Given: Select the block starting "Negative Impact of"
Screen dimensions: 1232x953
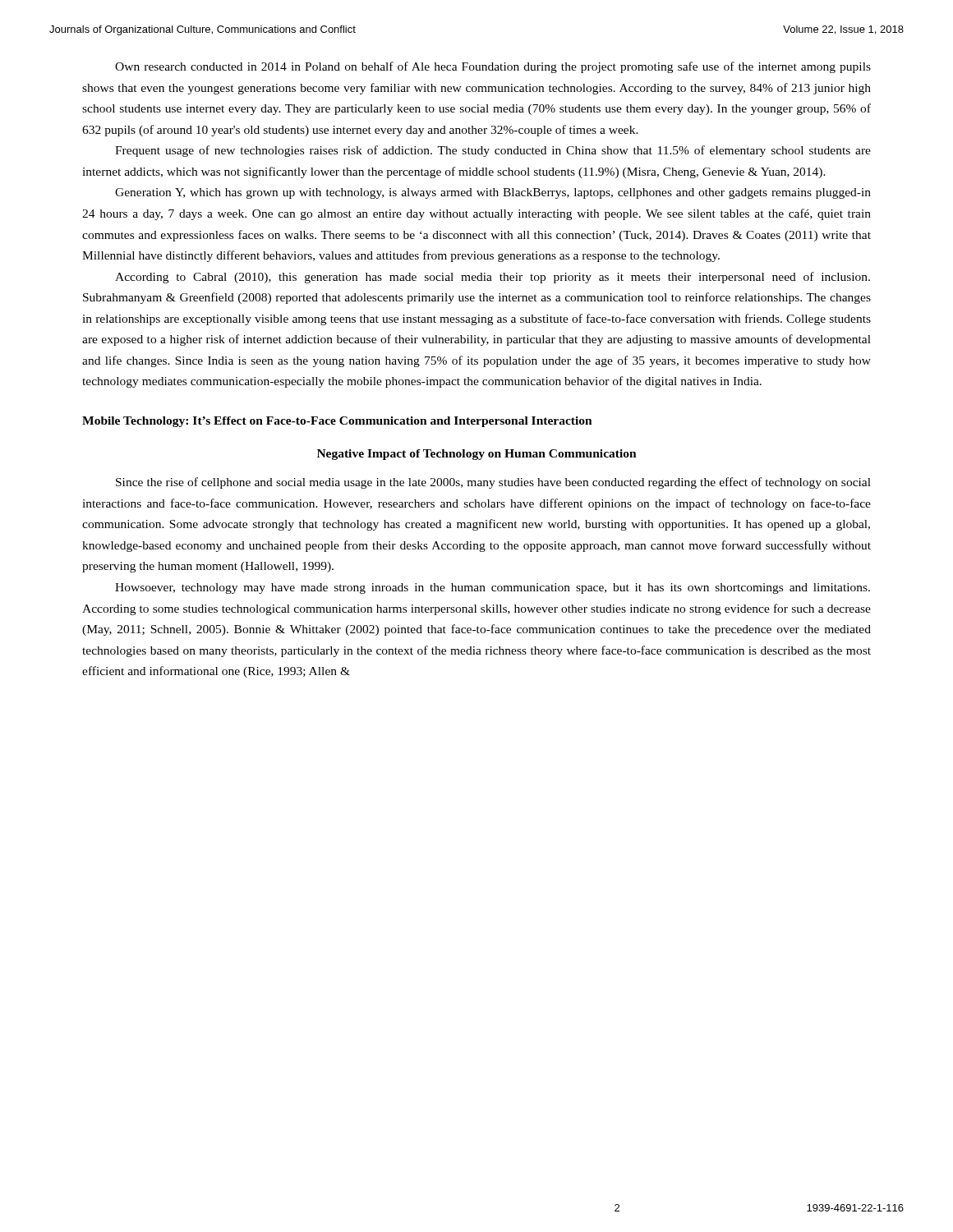Looking at the screenshot, I should 476,453.
